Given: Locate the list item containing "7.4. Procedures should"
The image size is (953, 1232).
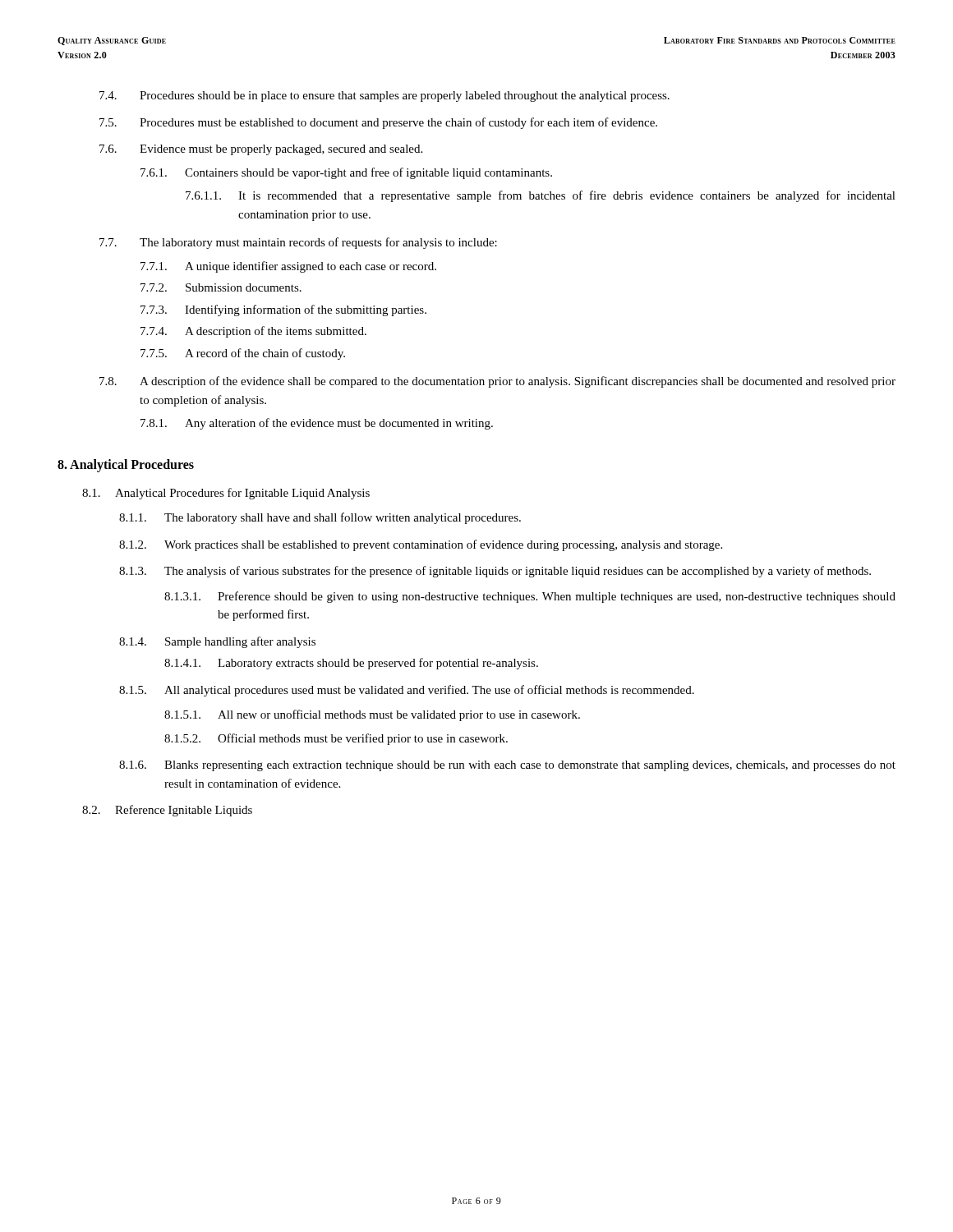Looking at the screenshot, I should click(497, 95).
